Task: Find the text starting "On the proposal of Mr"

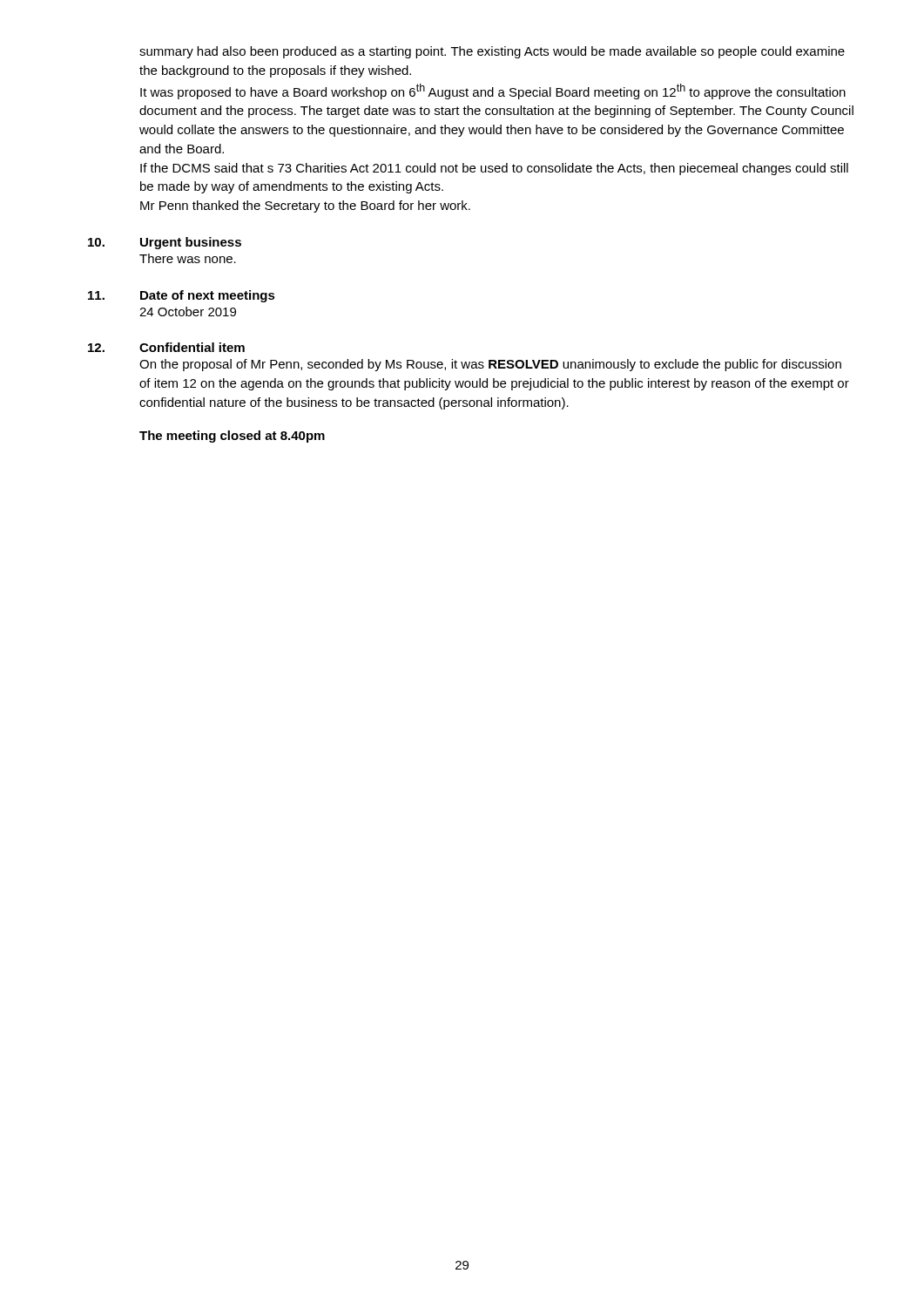Action: pos(497,383)
